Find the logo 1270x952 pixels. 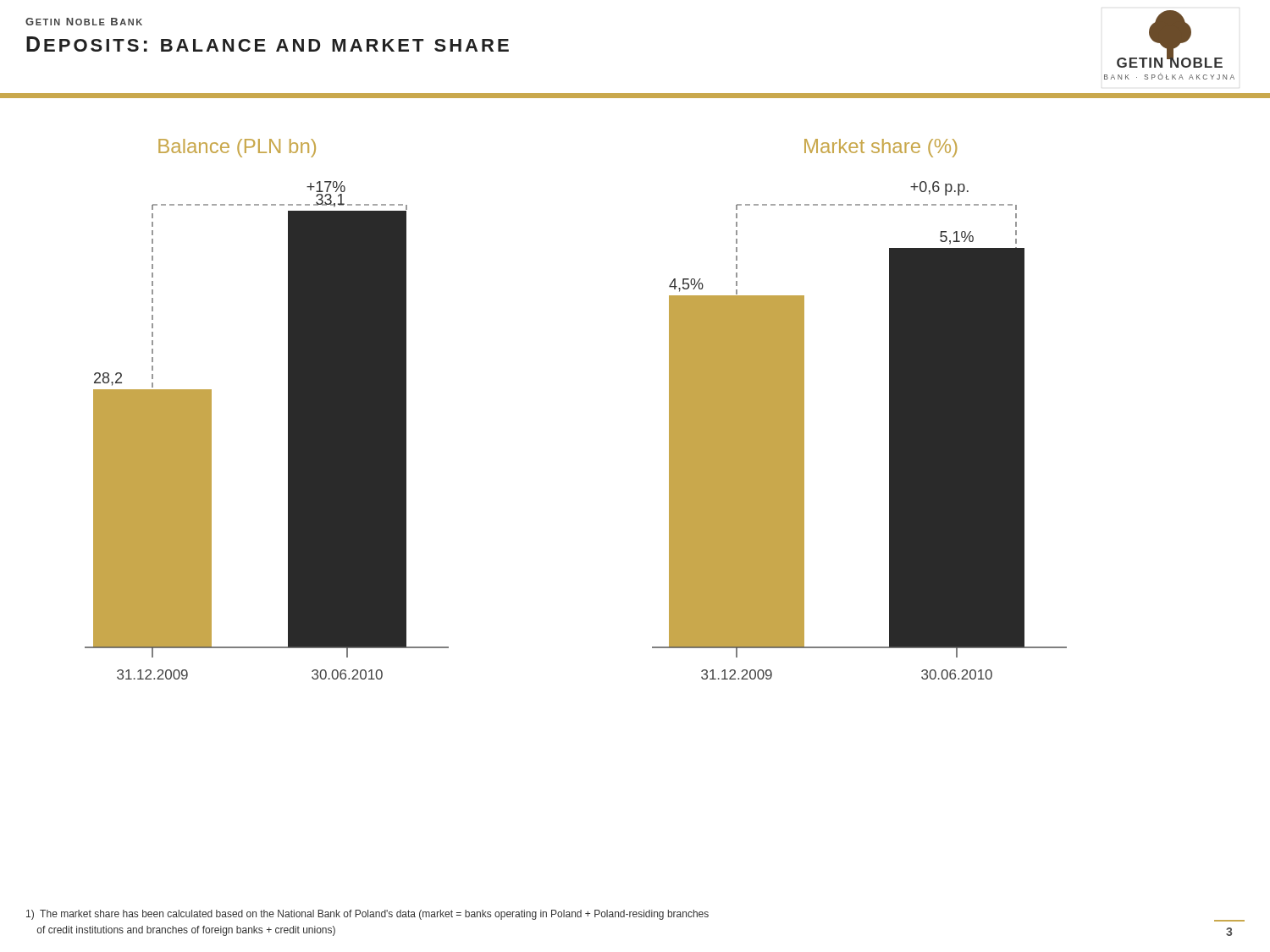tap(1171, 48)
